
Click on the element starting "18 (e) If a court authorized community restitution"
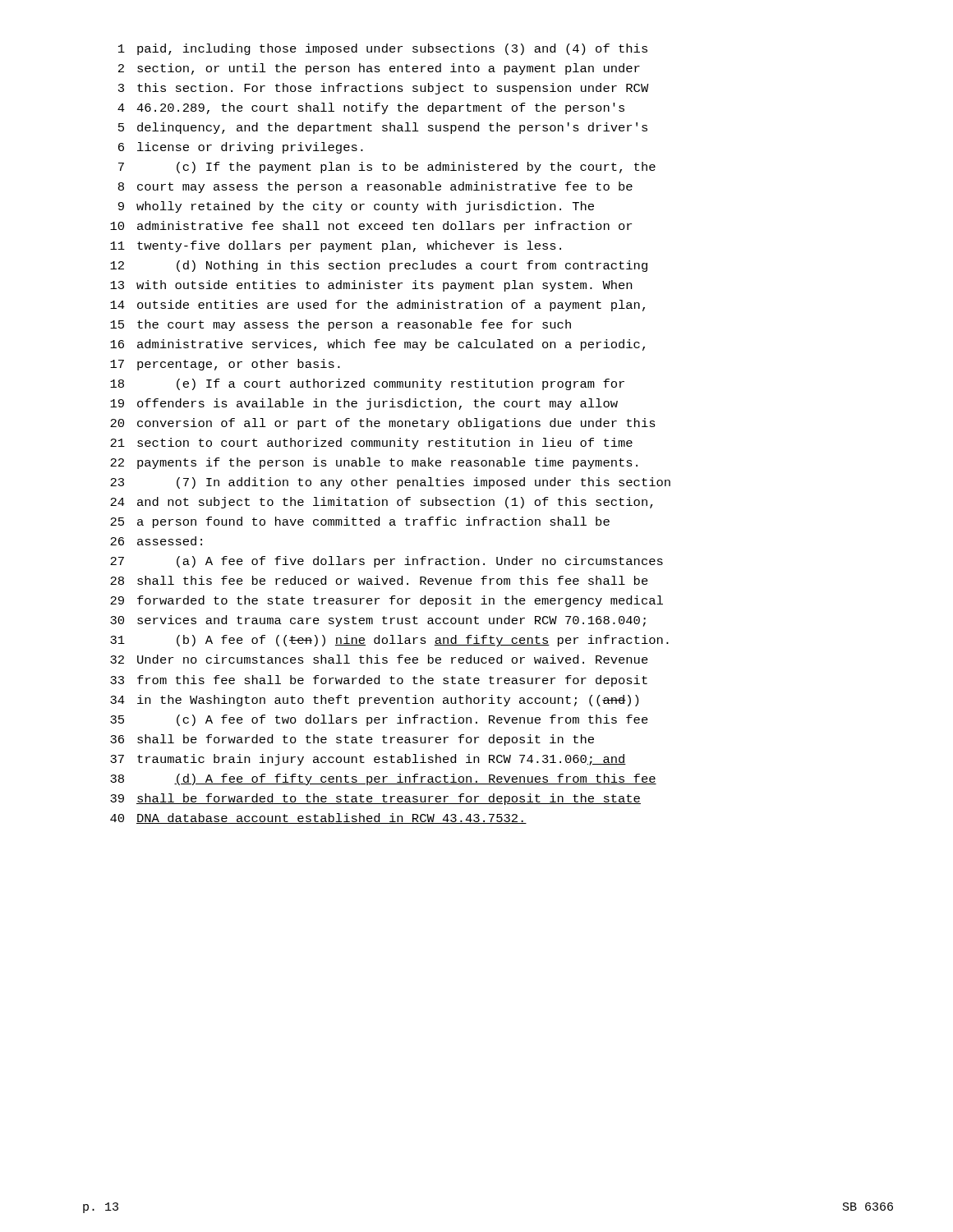click(488, 385)
